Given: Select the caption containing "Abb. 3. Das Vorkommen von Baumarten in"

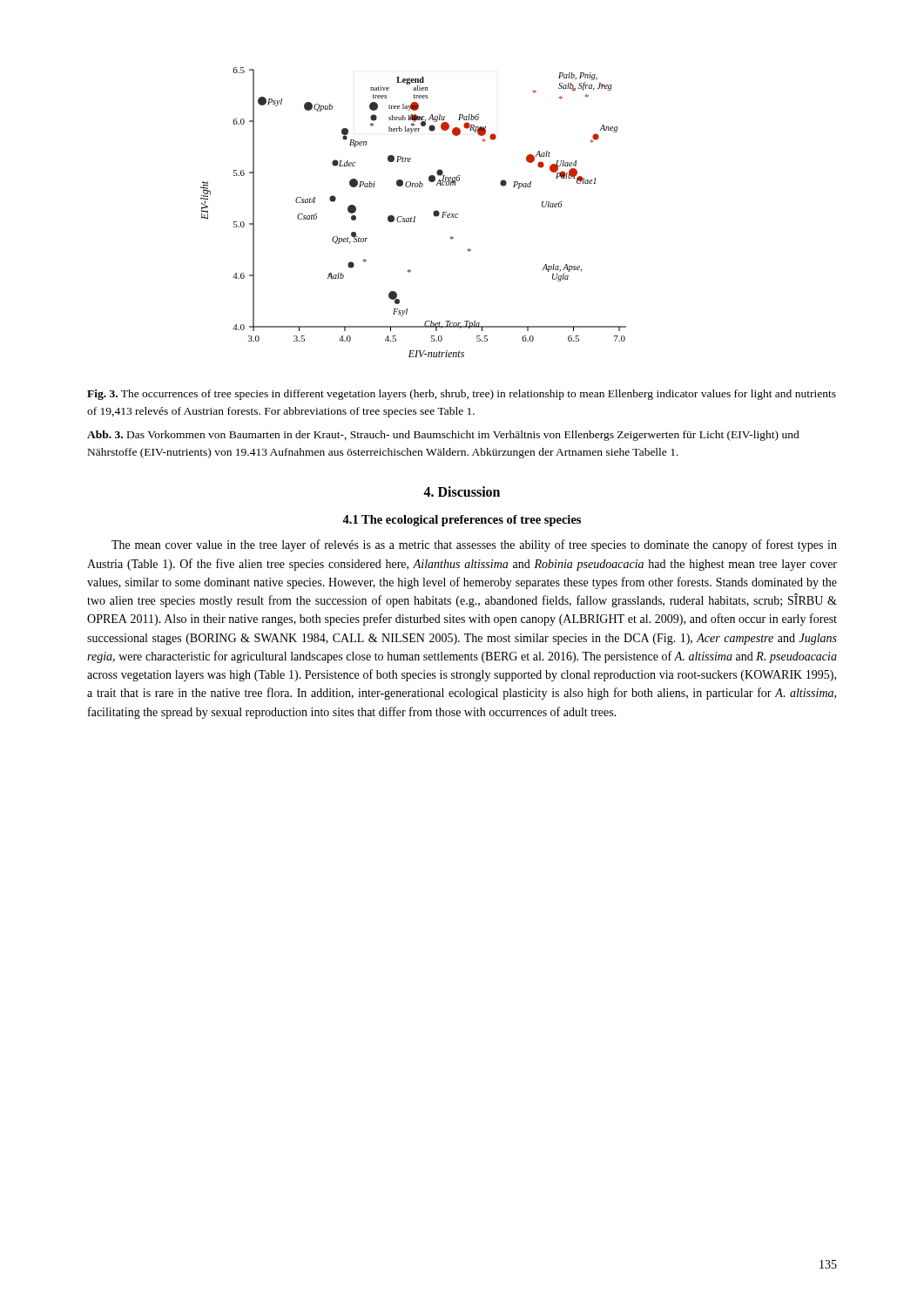Looking at the screenshot, I should point(443,443).
